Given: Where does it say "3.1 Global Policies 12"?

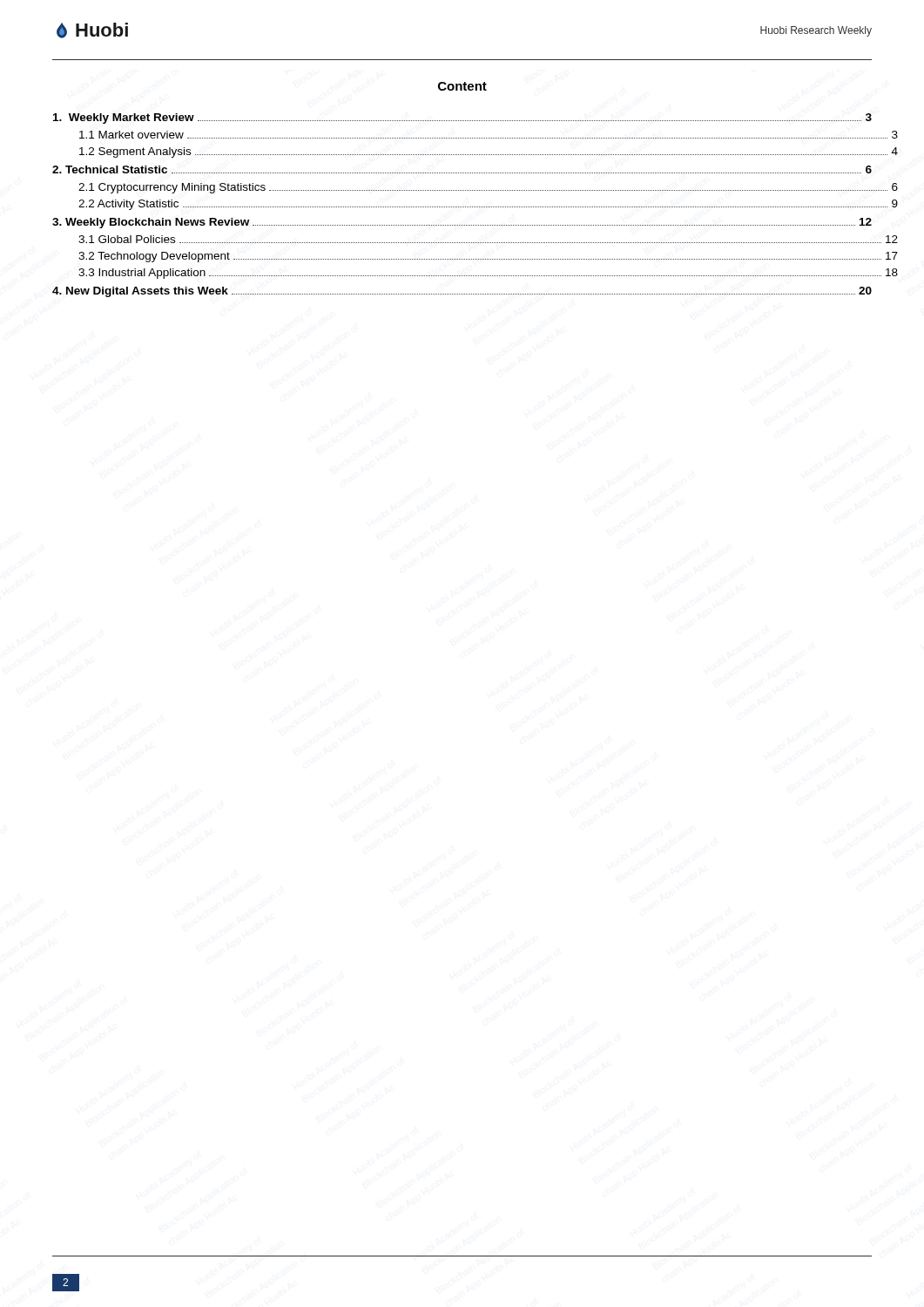Looking at the screenshot, I should click(488, 239).
